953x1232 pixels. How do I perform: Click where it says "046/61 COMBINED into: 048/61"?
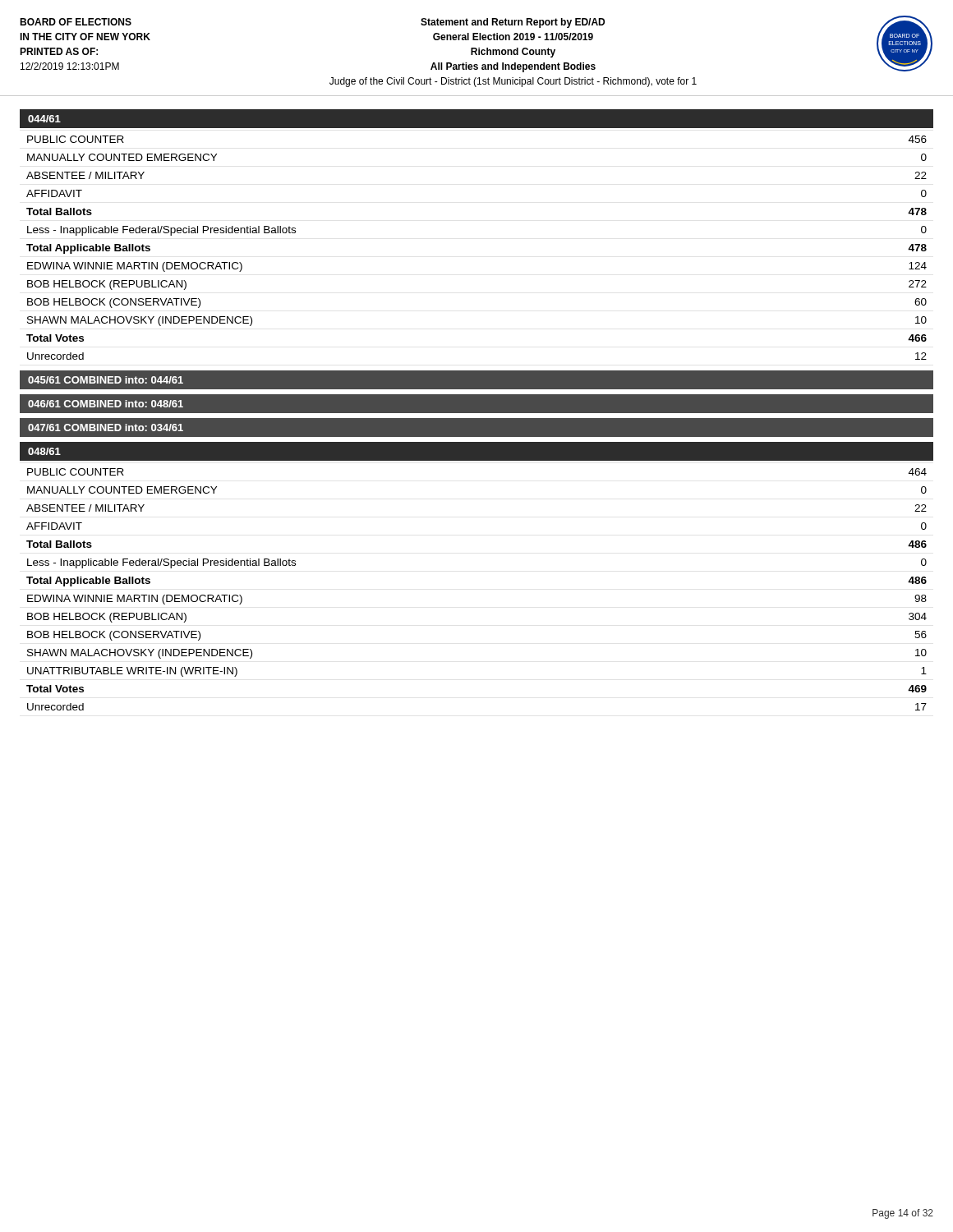click(x=106, y=404)
